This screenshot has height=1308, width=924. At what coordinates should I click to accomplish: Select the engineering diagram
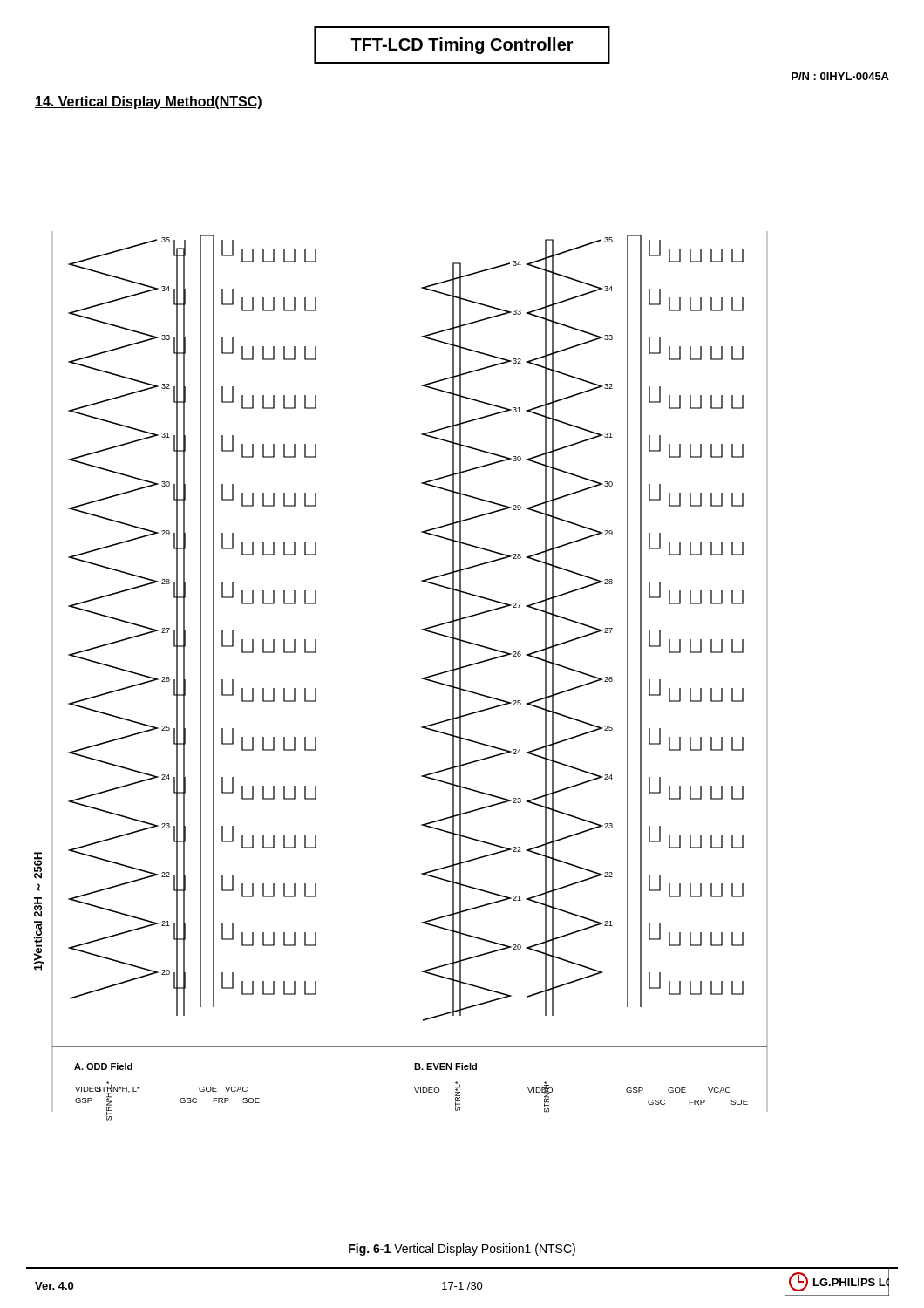point(462,663)
